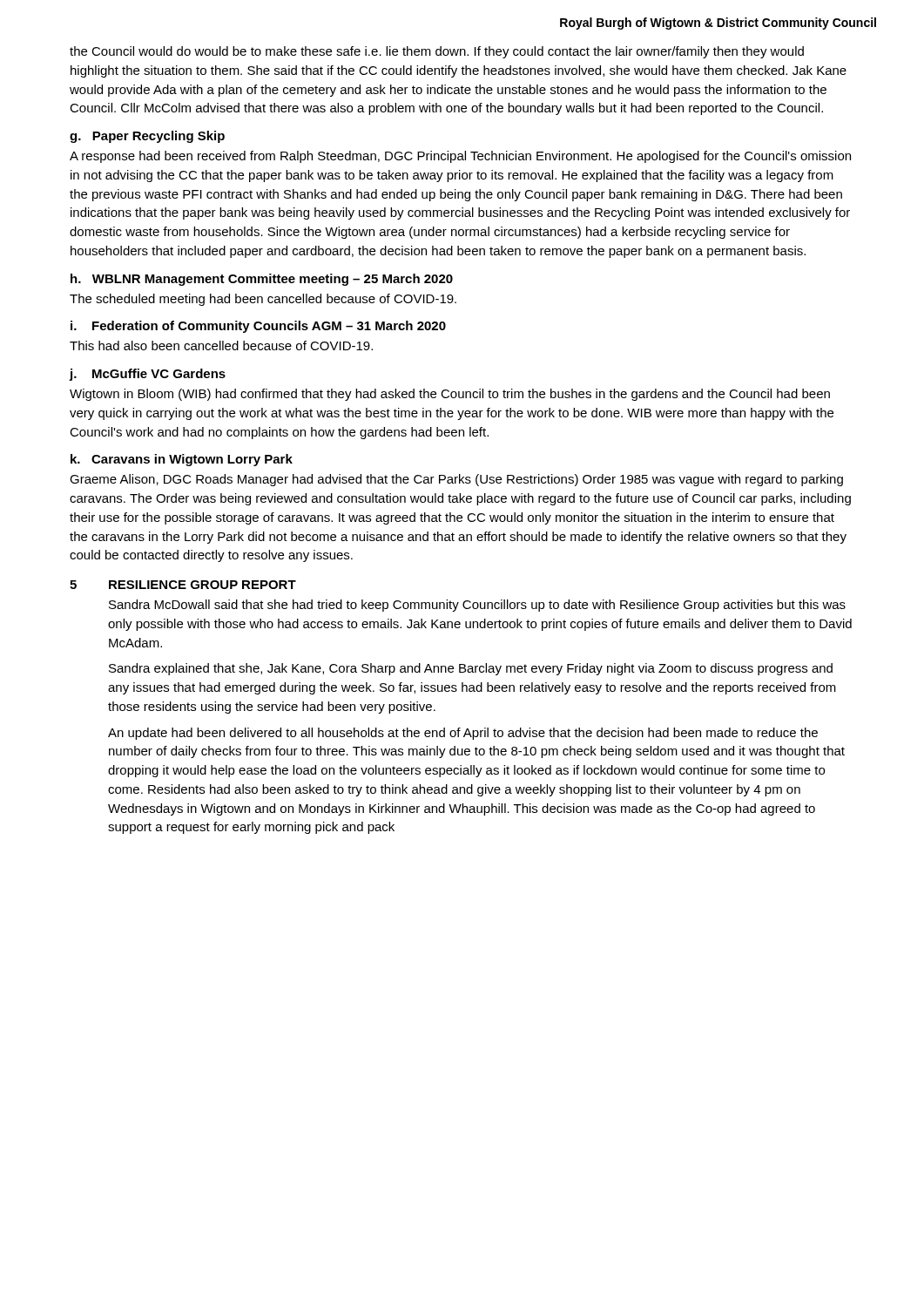Locate the text block that says "This had also been cancelled"
The width and height of the screenshot is (924, 1307).
221,345
